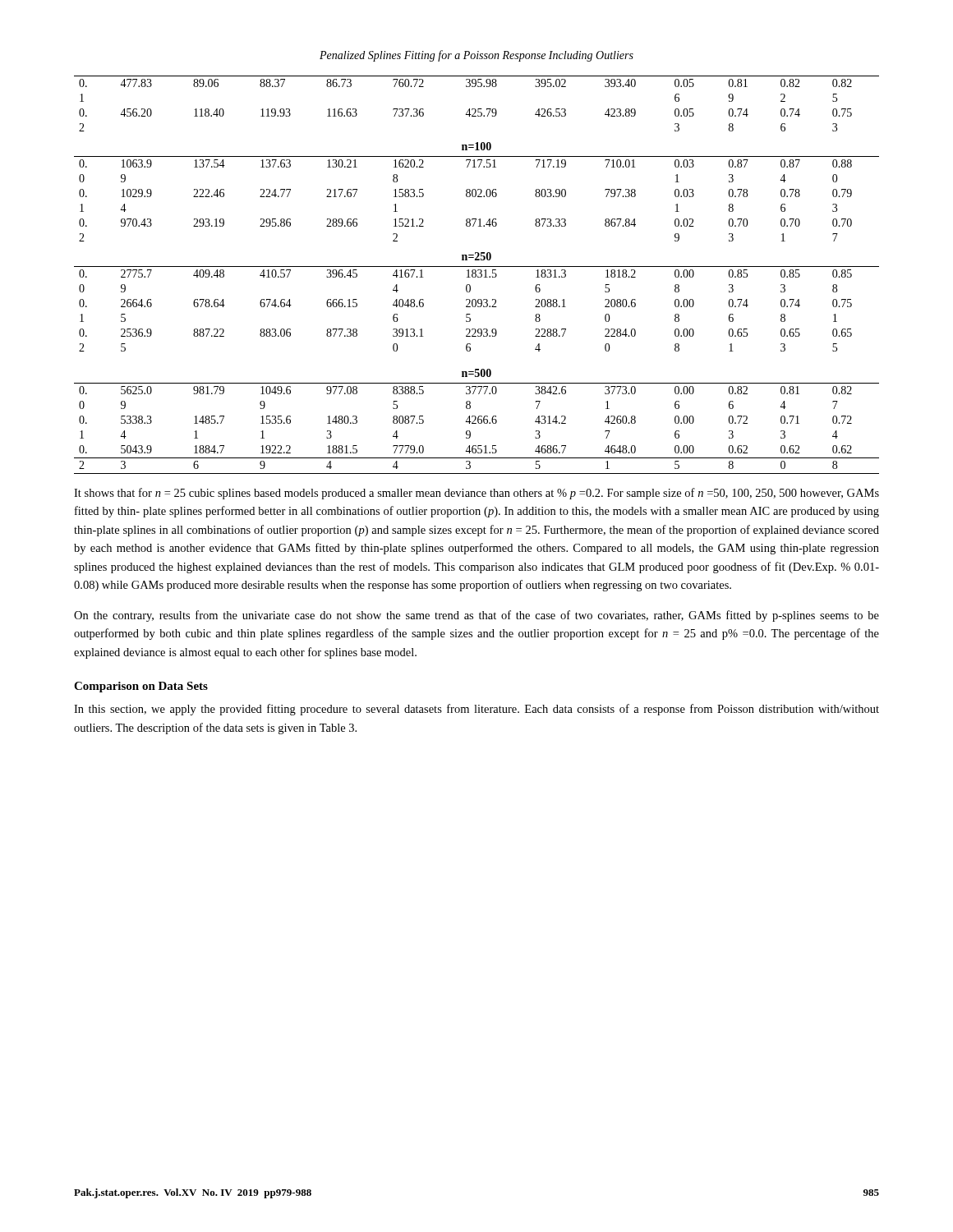This screenshot has height=1232, width=953.
Task: Select the block starting "On the contrary, results"
Action: tap(476, 633)
